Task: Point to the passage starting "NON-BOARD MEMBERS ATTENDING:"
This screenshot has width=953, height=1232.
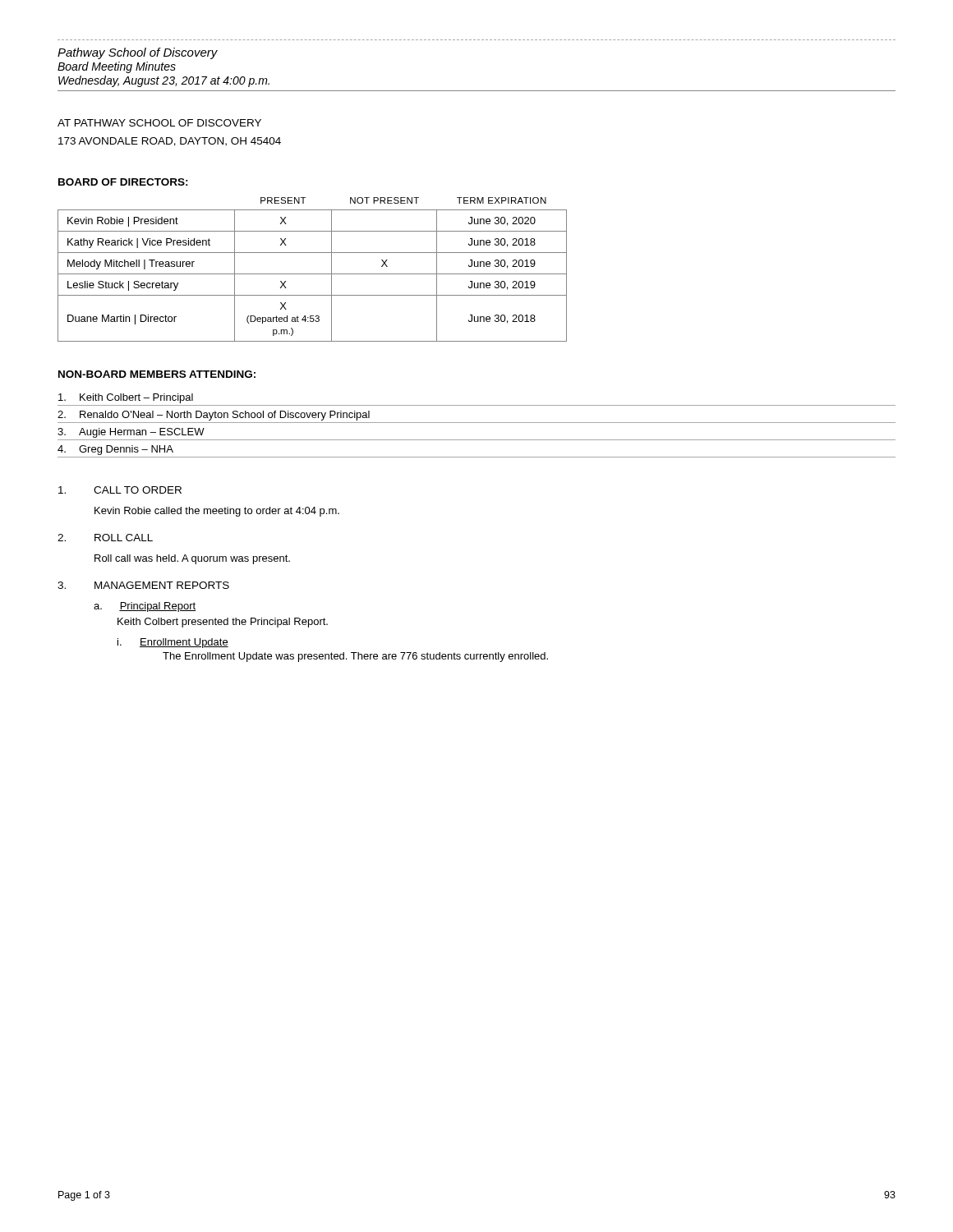Action: (x=157, y=374)
